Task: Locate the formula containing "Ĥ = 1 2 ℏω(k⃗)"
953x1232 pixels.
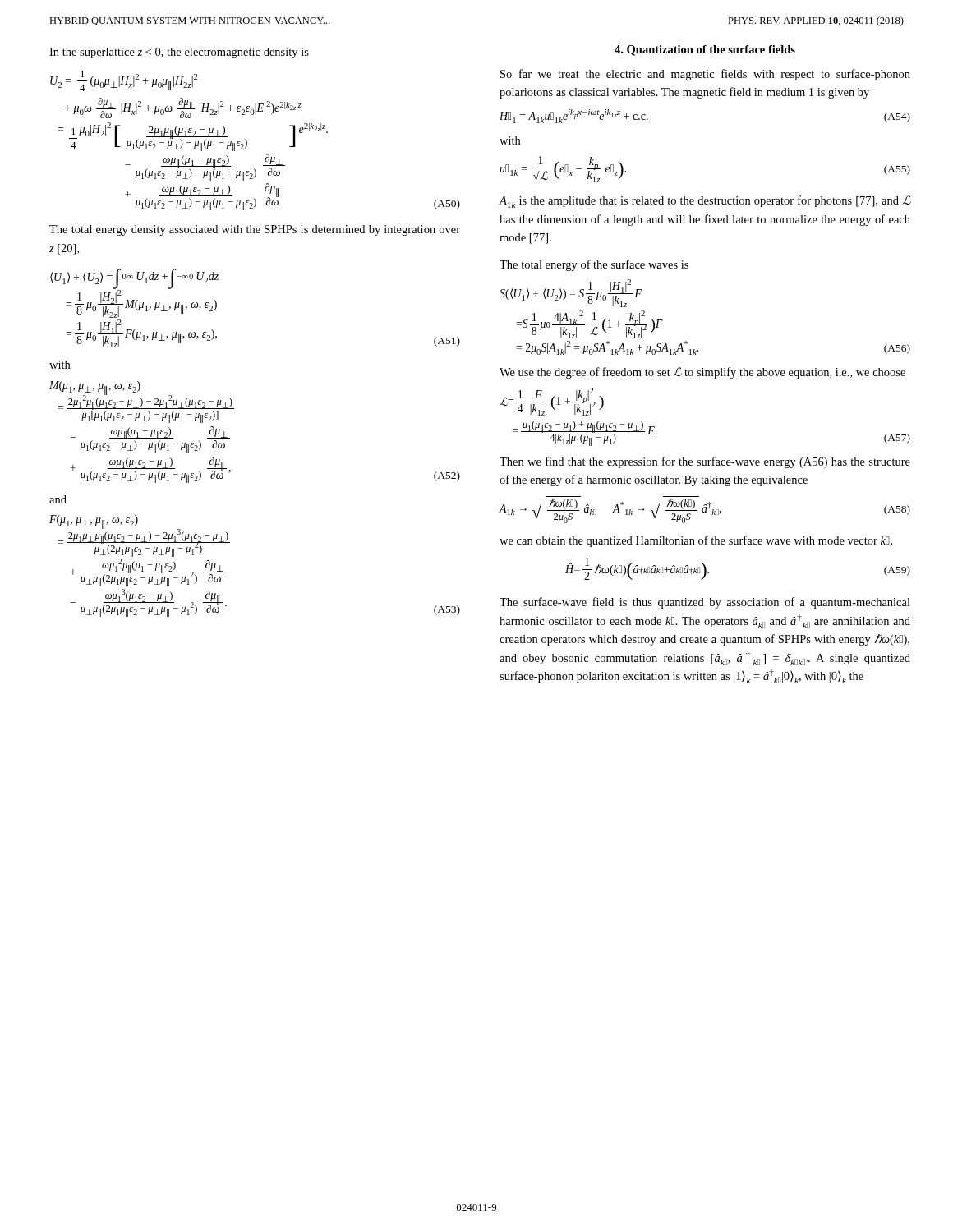Action: click(705, 570)
